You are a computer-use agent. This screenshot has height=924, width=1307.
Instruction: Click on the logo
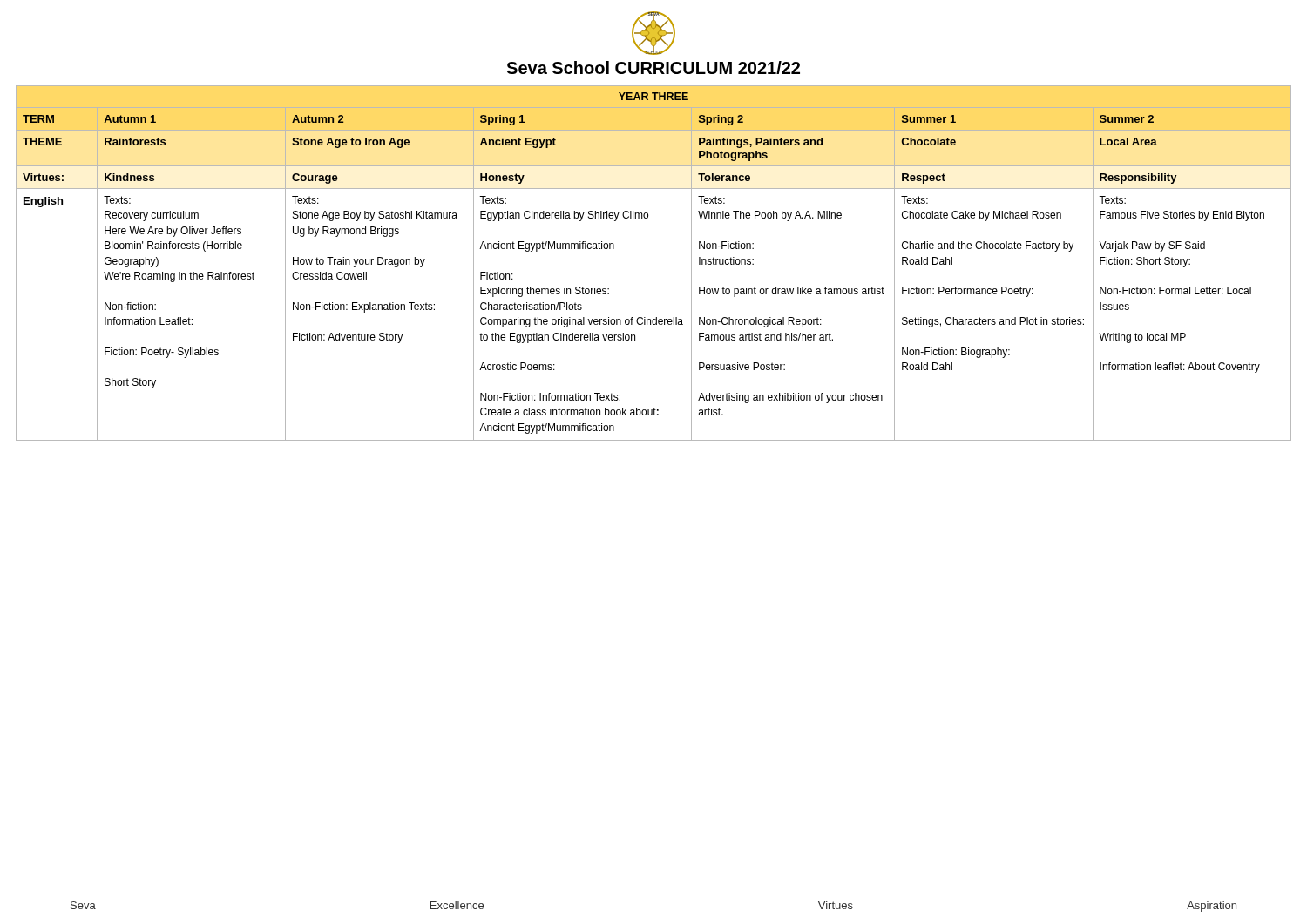click(654, 33)
